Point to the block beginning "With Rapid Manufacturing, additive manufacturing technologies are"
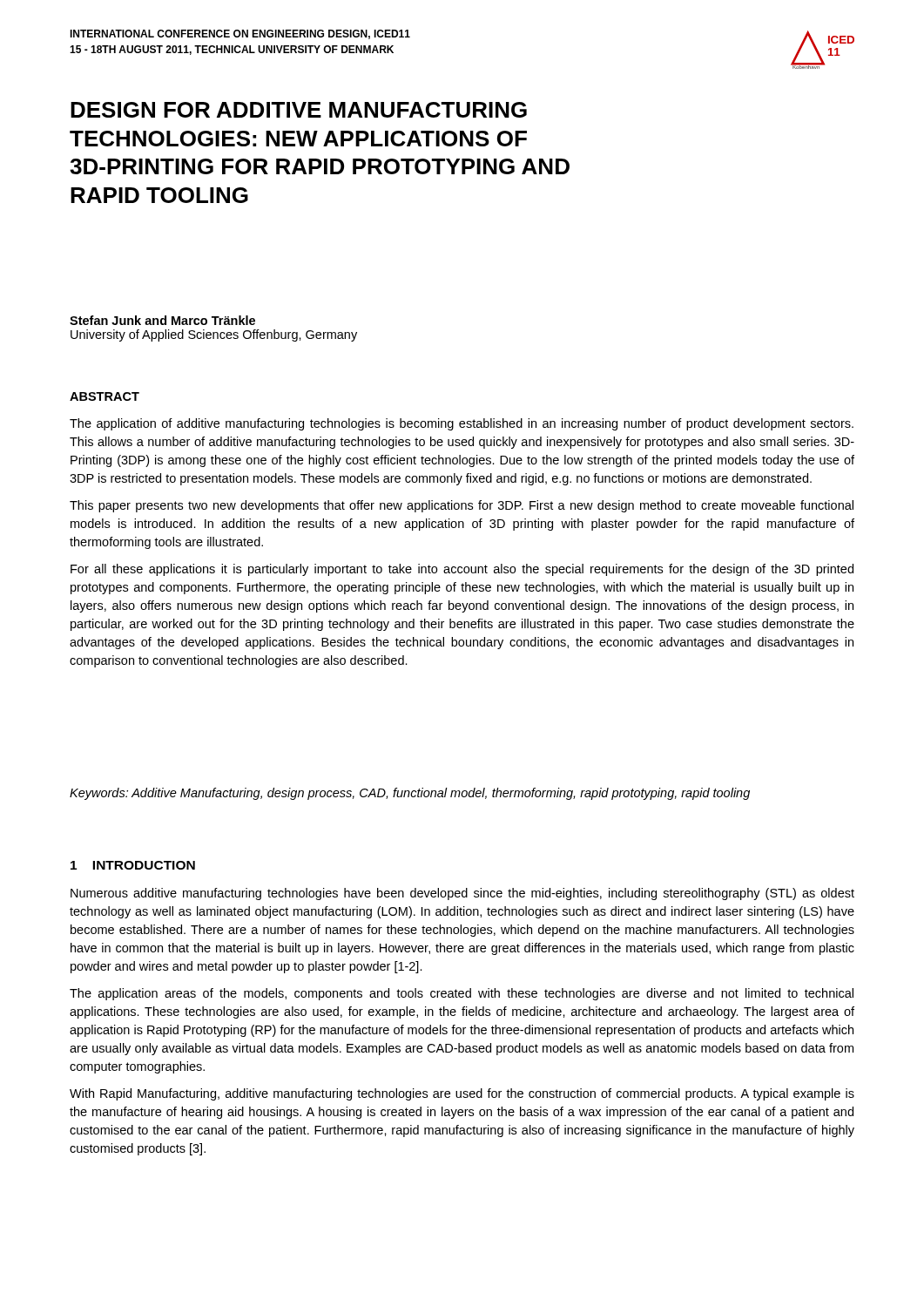This screenshot has width=924, height=1307. [462, 1122]
